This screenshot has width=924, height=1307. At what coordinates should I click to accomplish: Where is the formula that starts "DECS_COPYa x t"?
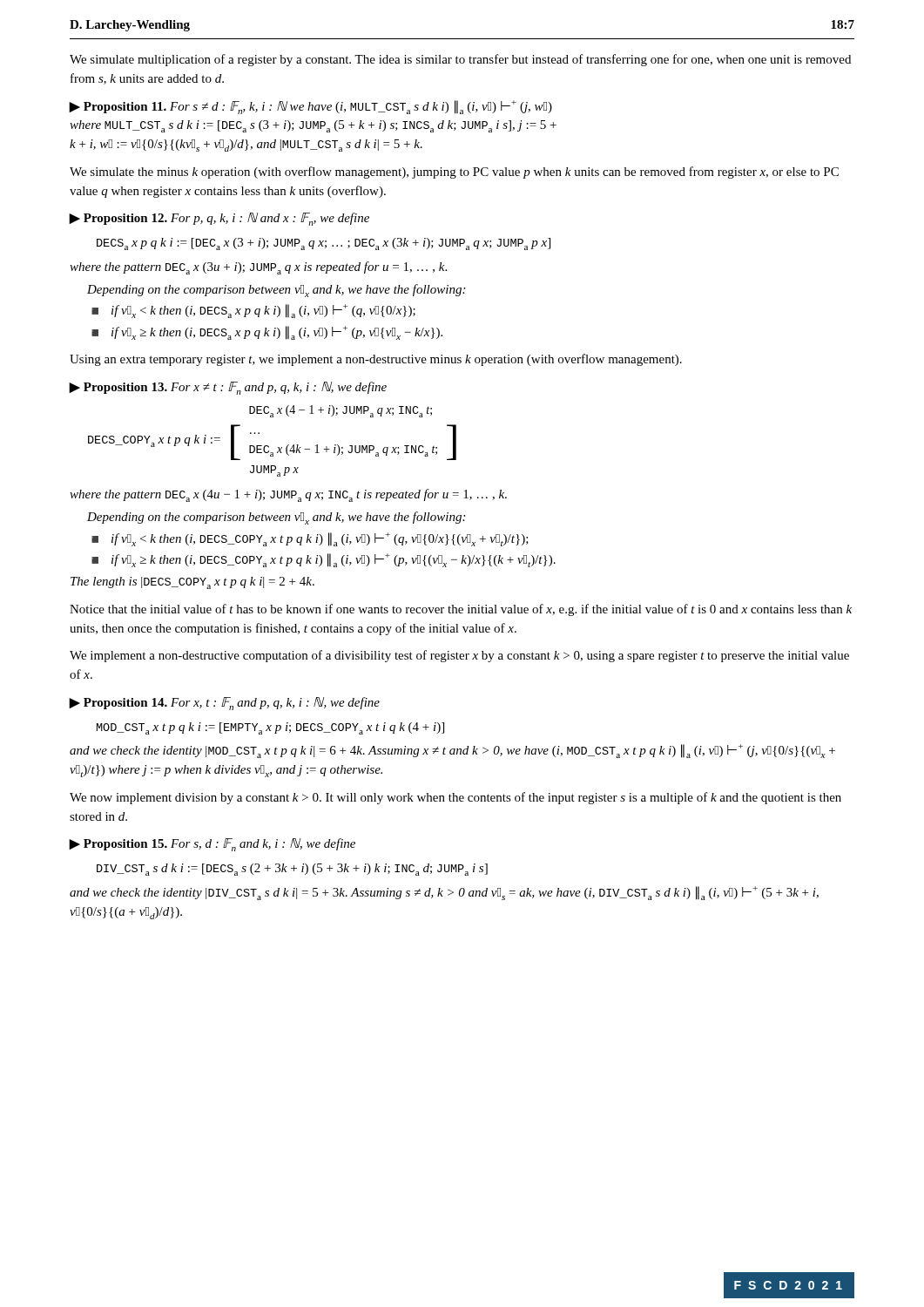(x=273, y=440)
